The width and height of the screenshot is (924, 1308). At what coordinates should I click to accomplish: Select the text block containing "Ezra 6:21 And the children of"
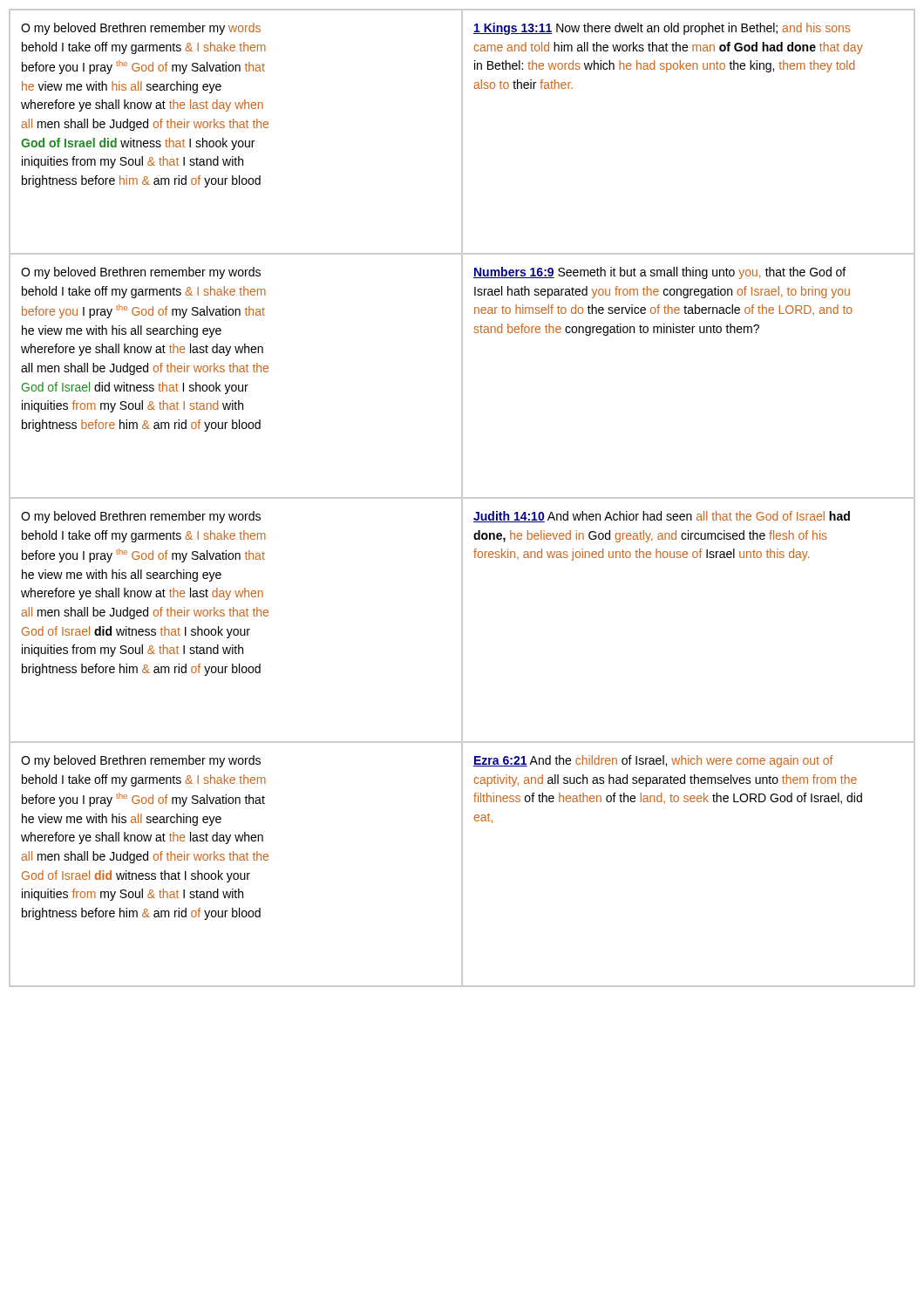pos(668,789)
